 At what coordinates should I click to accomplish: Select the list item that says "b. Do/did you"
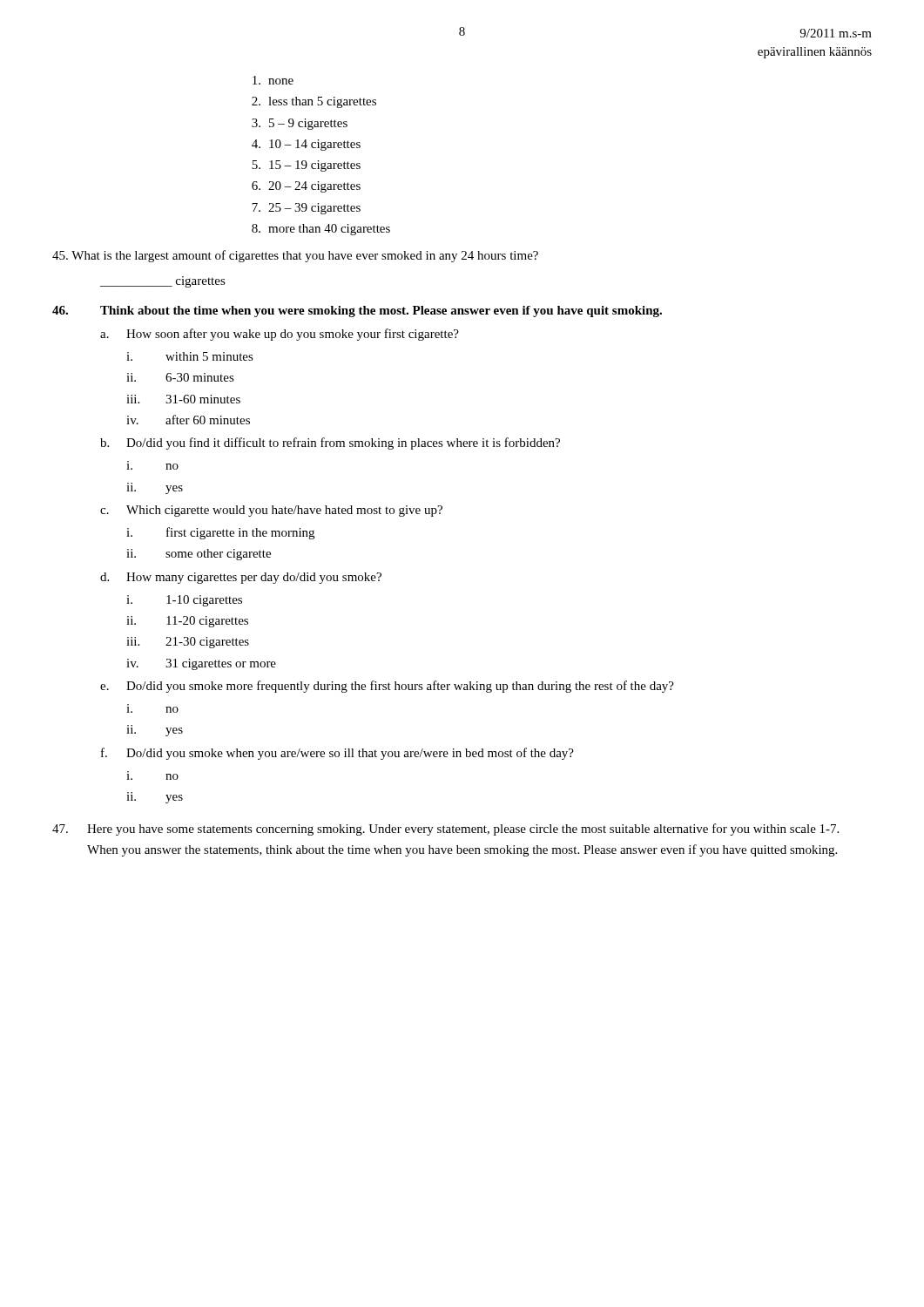coord(330,444)
